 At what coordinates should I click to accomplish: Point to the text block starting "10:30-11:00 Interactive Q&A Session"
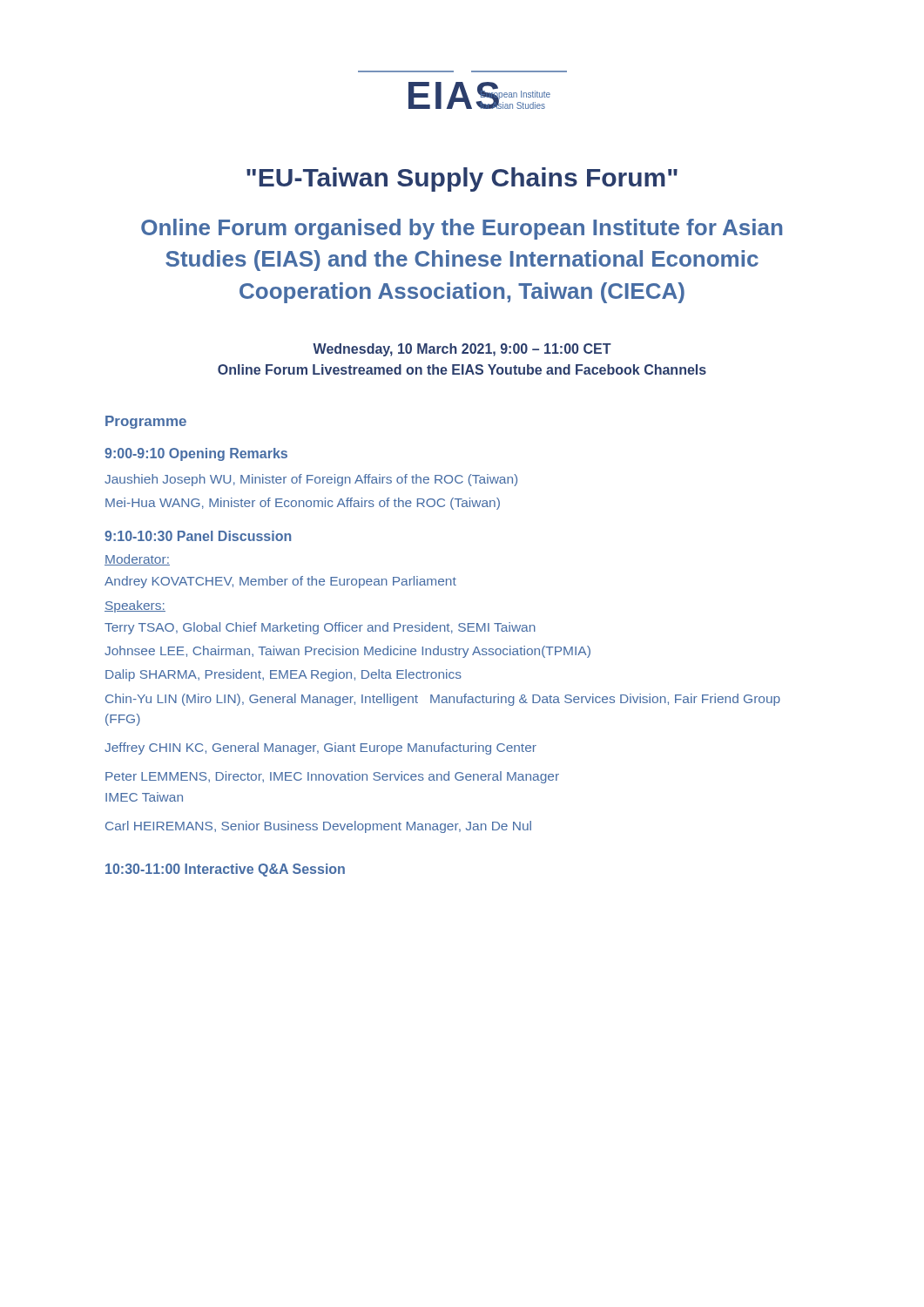click(x=225, y=869)
